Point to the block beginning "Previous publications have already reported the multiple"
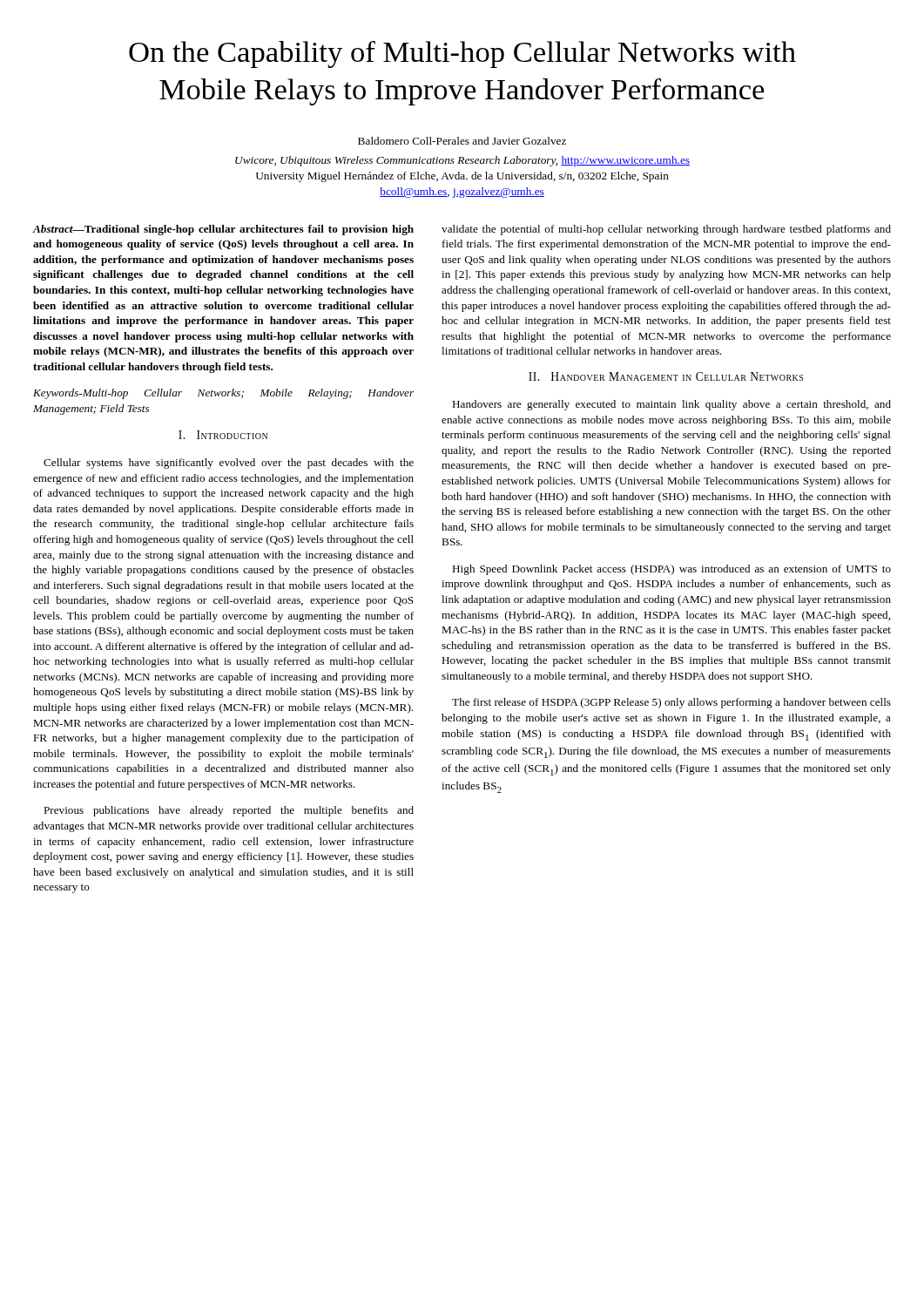Image resolution: width=924 pixels, height=1307 pixels. point(223,849)
